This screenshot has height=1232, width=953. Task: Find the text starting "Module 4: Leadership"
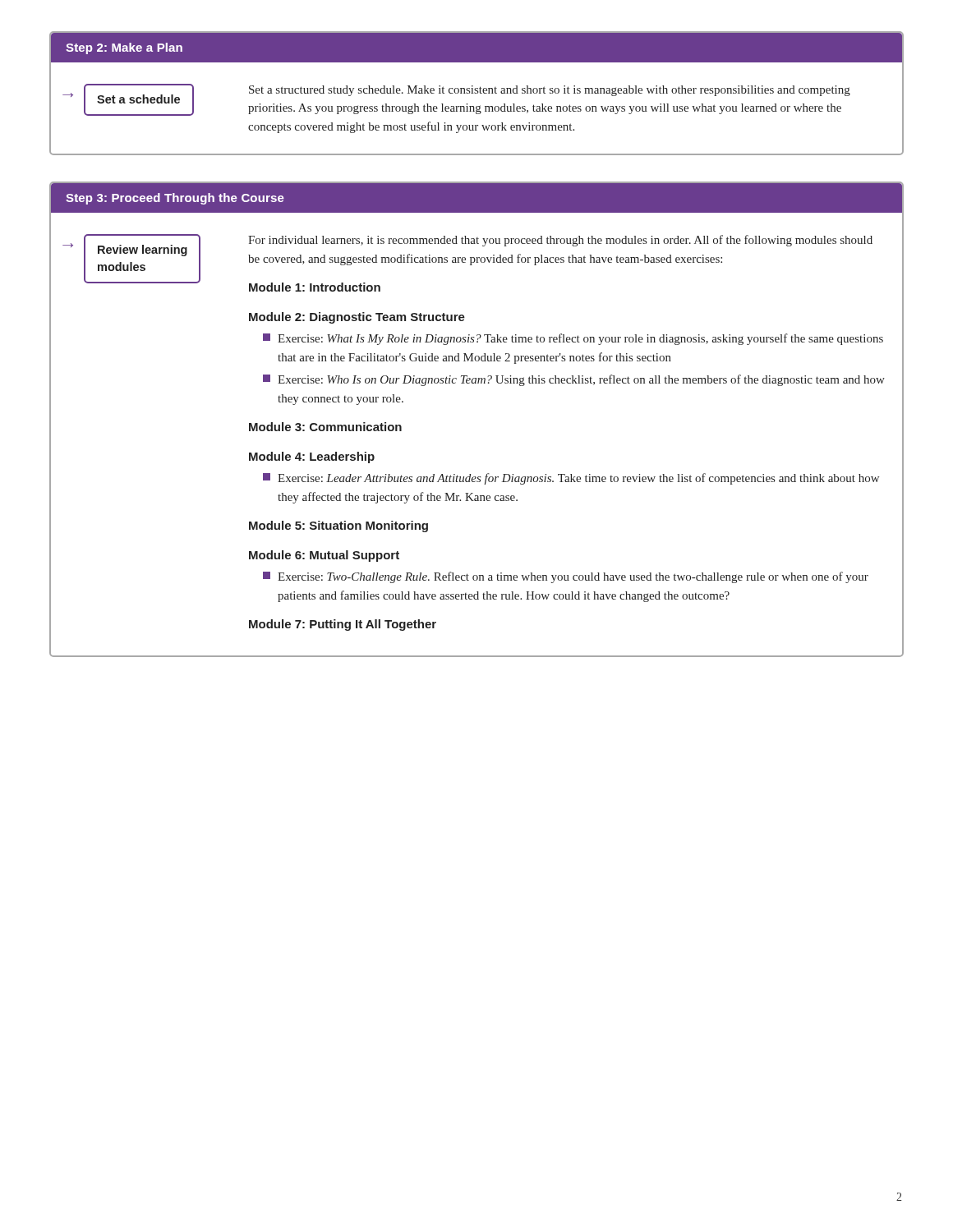coord(311,456)
